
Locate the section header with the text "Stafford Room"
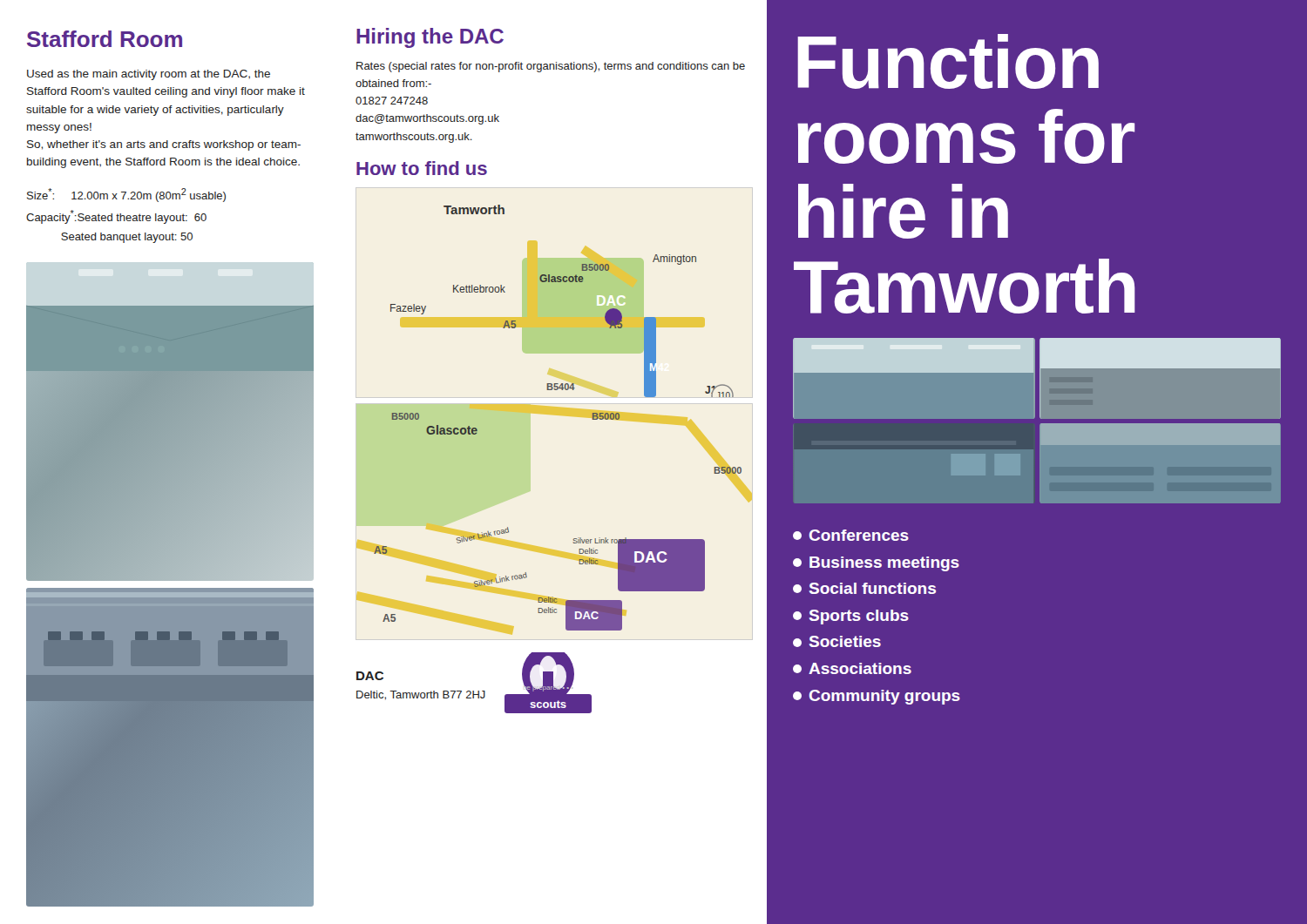[105, 39]
